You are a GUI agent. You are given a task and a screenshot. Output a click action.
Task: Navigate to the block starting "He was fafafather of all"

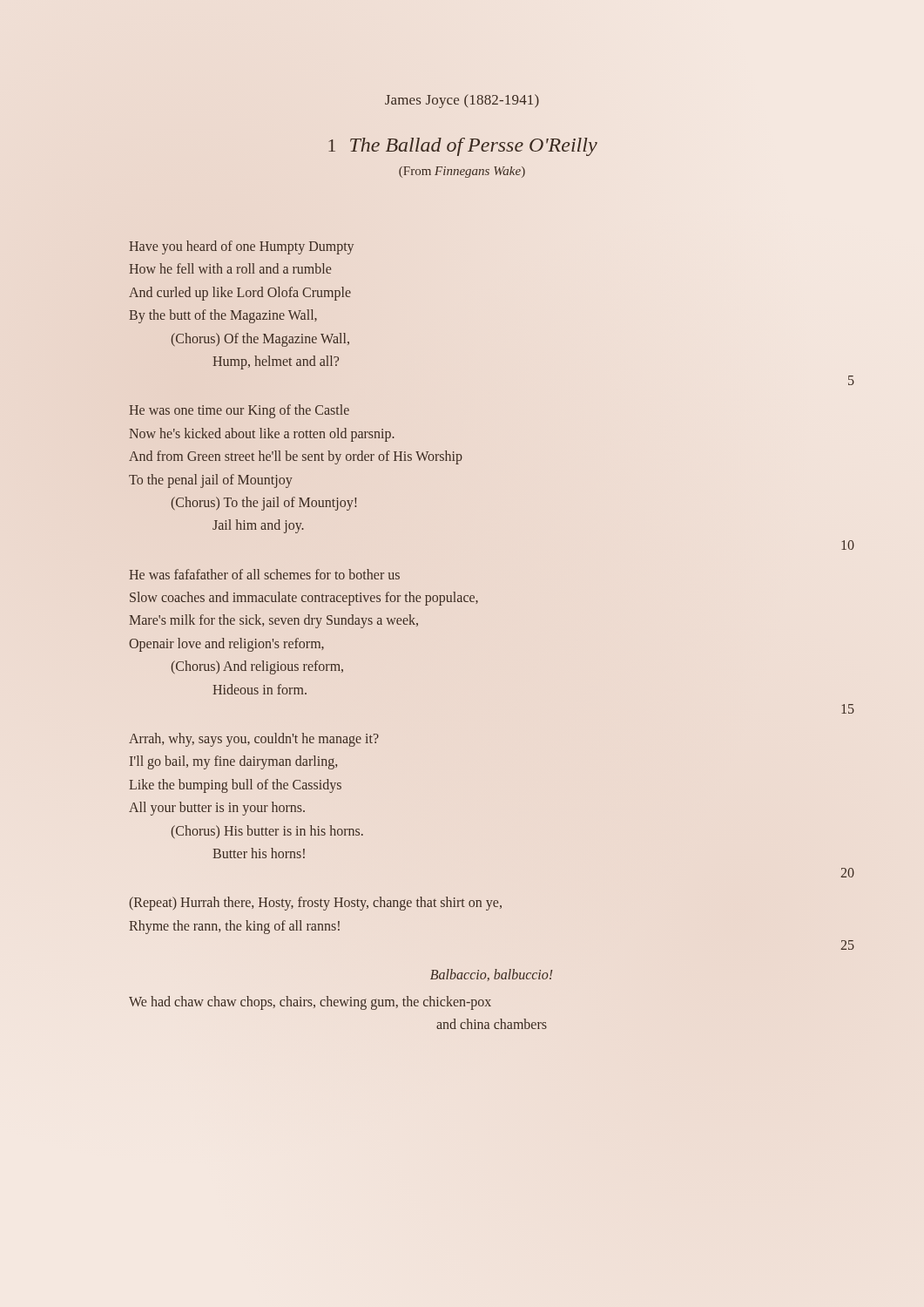pyautogui.click(x=264, y=574)
